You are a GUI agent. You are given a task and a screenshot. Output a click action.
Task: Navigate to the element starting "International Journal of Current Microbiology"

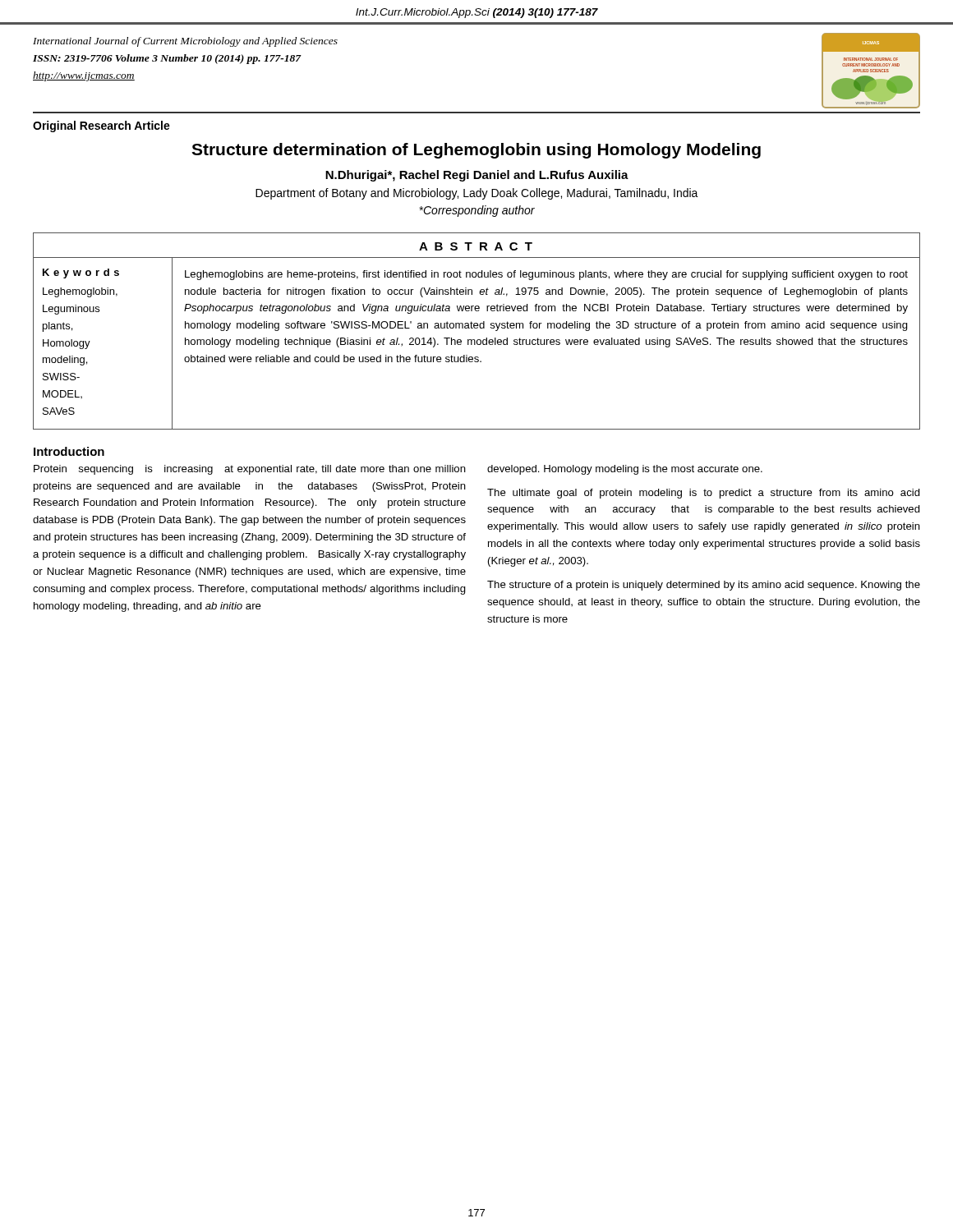(x=185, y=58)
